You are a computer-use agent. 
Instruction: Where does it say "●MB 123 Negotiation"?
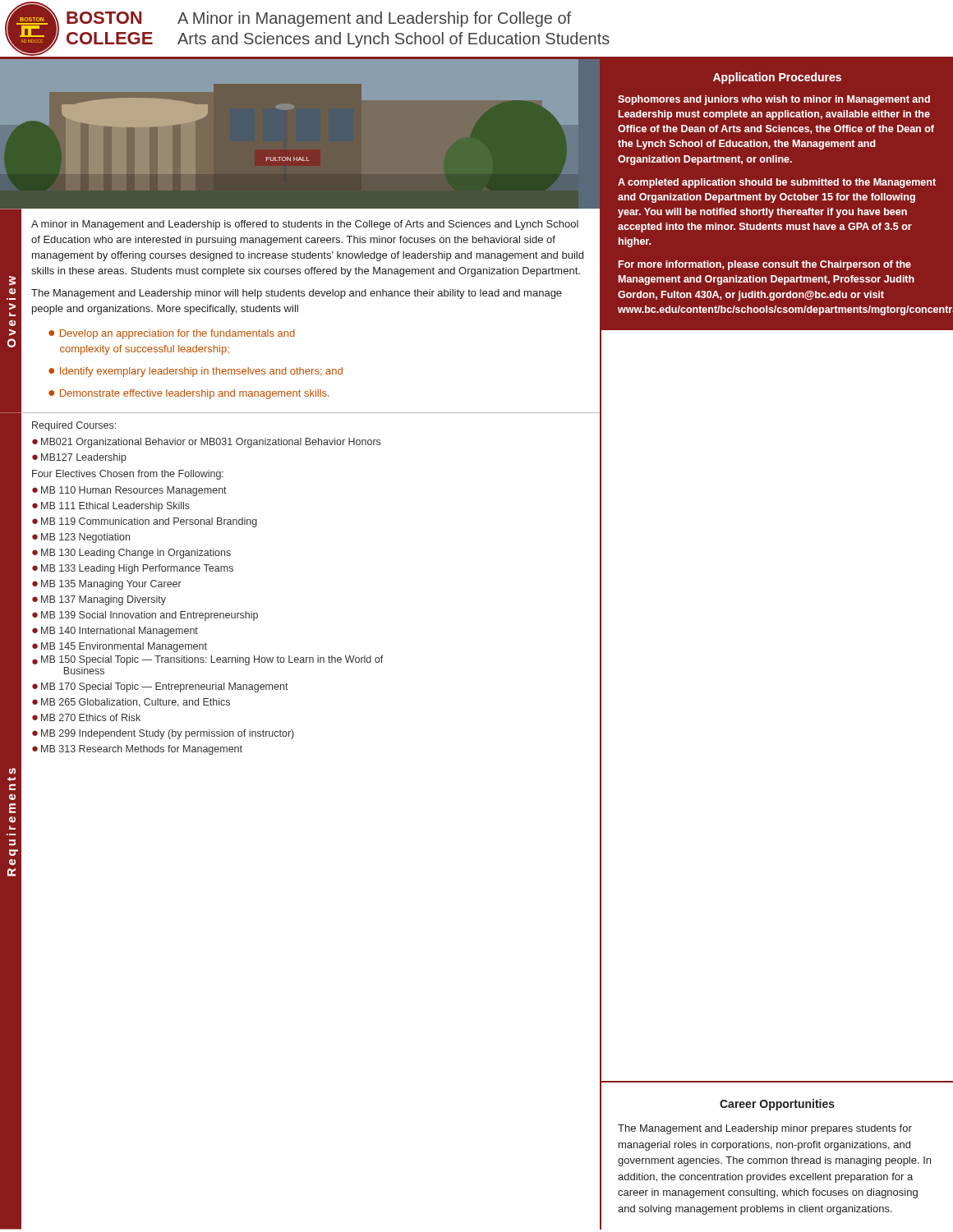81,536
